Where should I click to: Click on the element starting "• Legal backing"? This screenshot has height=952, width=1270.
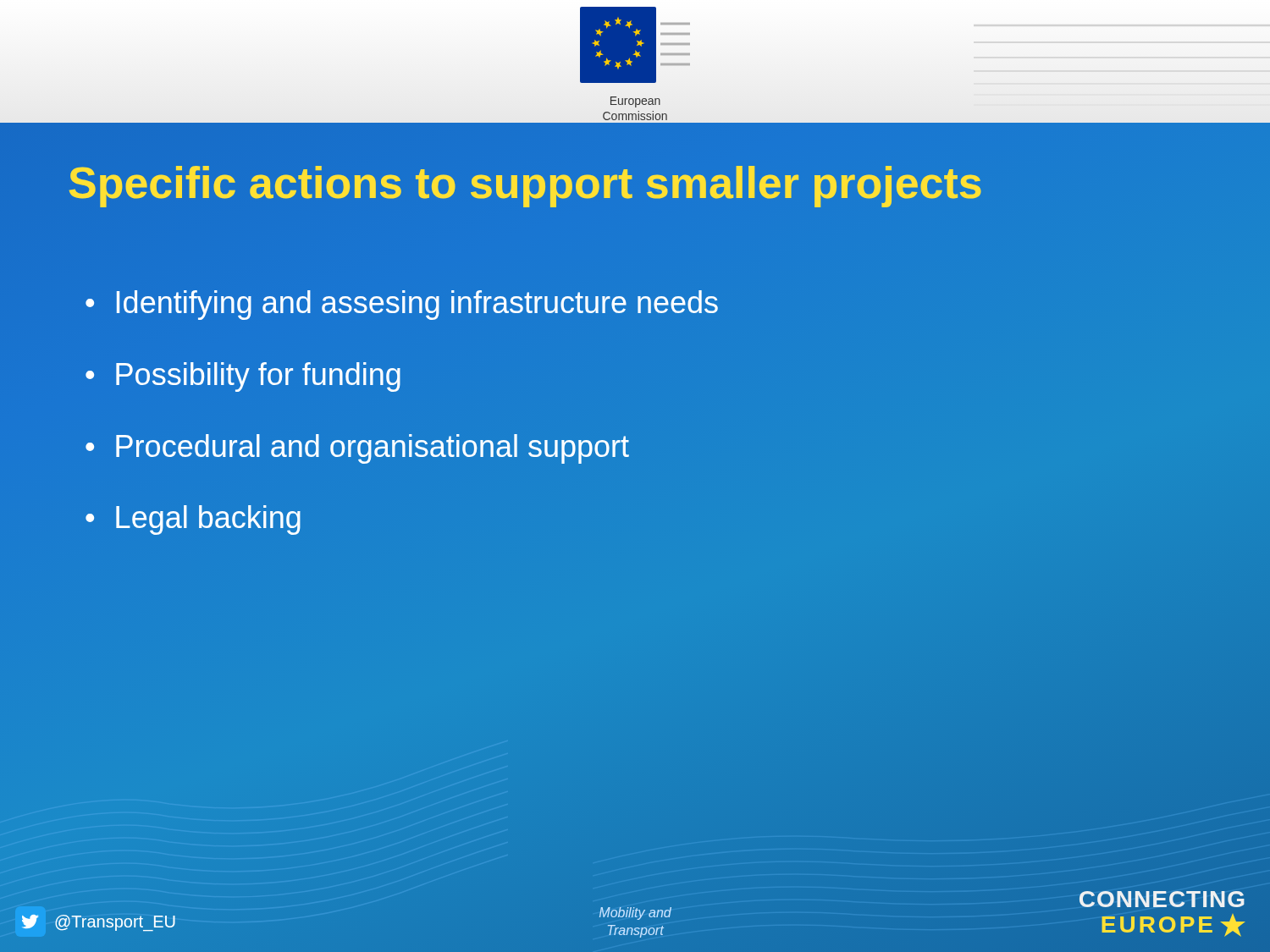193,519
